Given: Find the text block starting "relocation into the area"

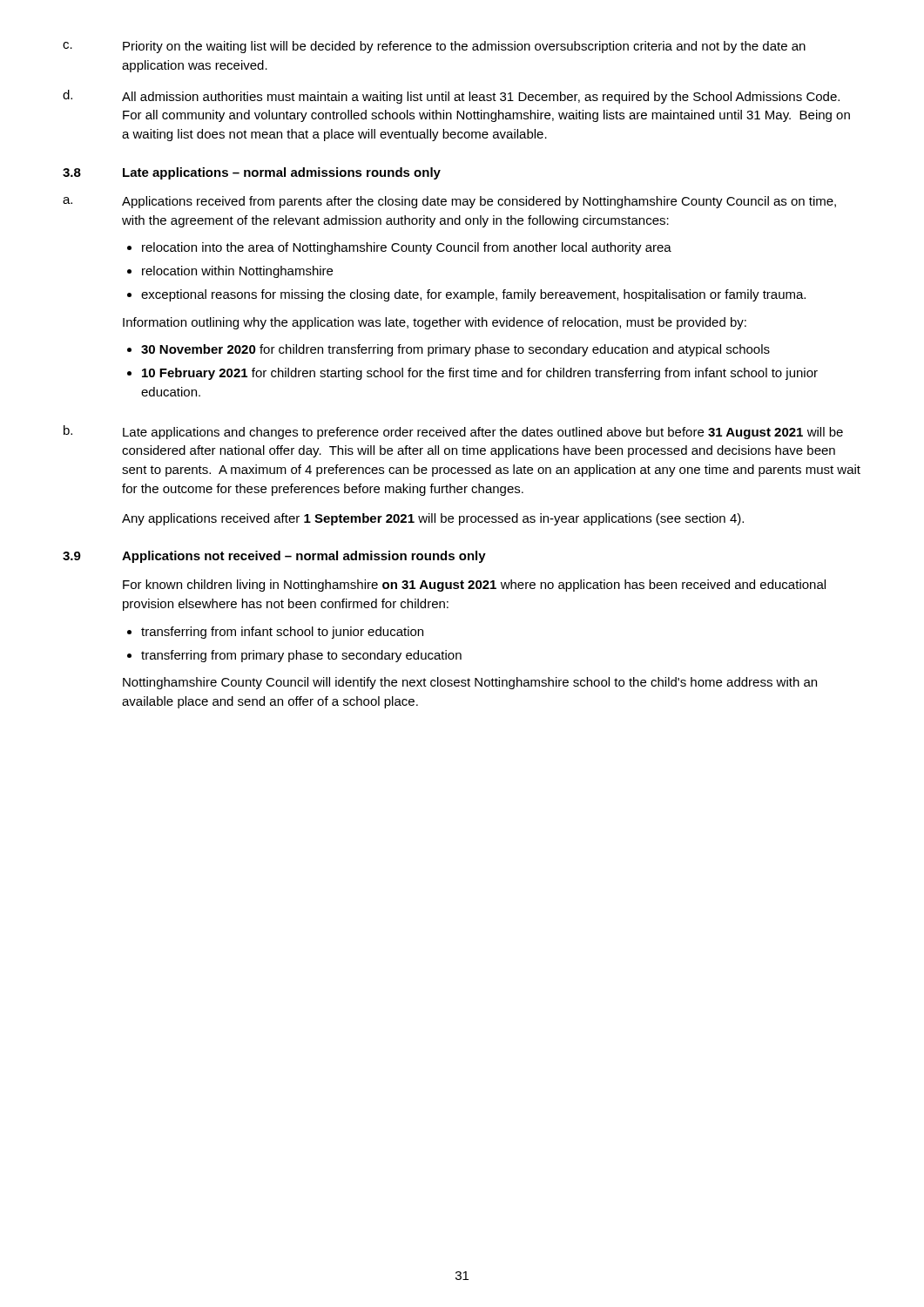Looking at the screenshot, I should pyautogui.click(x=406, y=247).
